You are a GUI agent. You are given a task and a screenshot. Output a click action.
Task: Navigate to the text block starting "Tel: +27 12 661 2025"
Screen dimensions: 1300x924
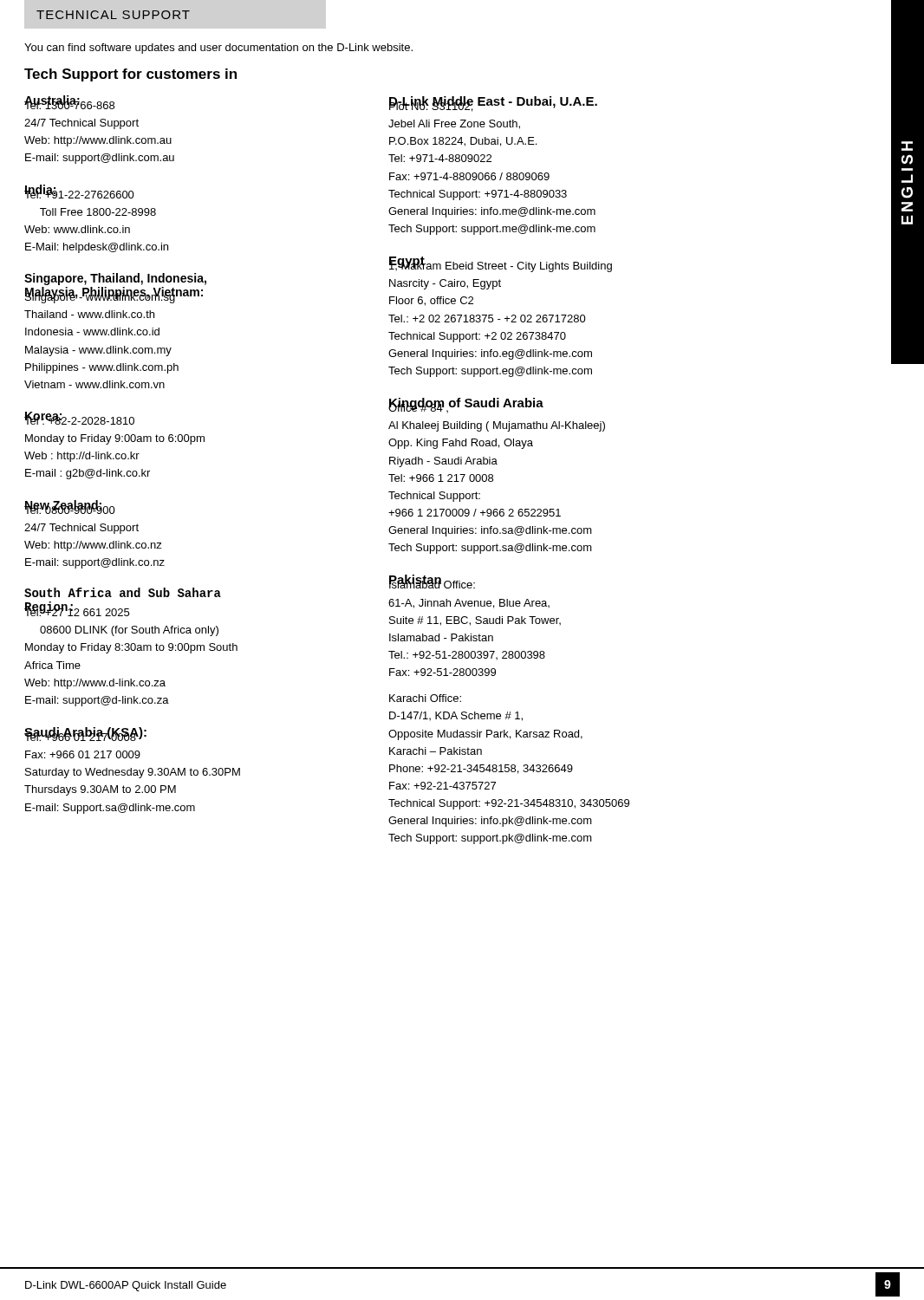pyautogui.click(x=193, y=656)
